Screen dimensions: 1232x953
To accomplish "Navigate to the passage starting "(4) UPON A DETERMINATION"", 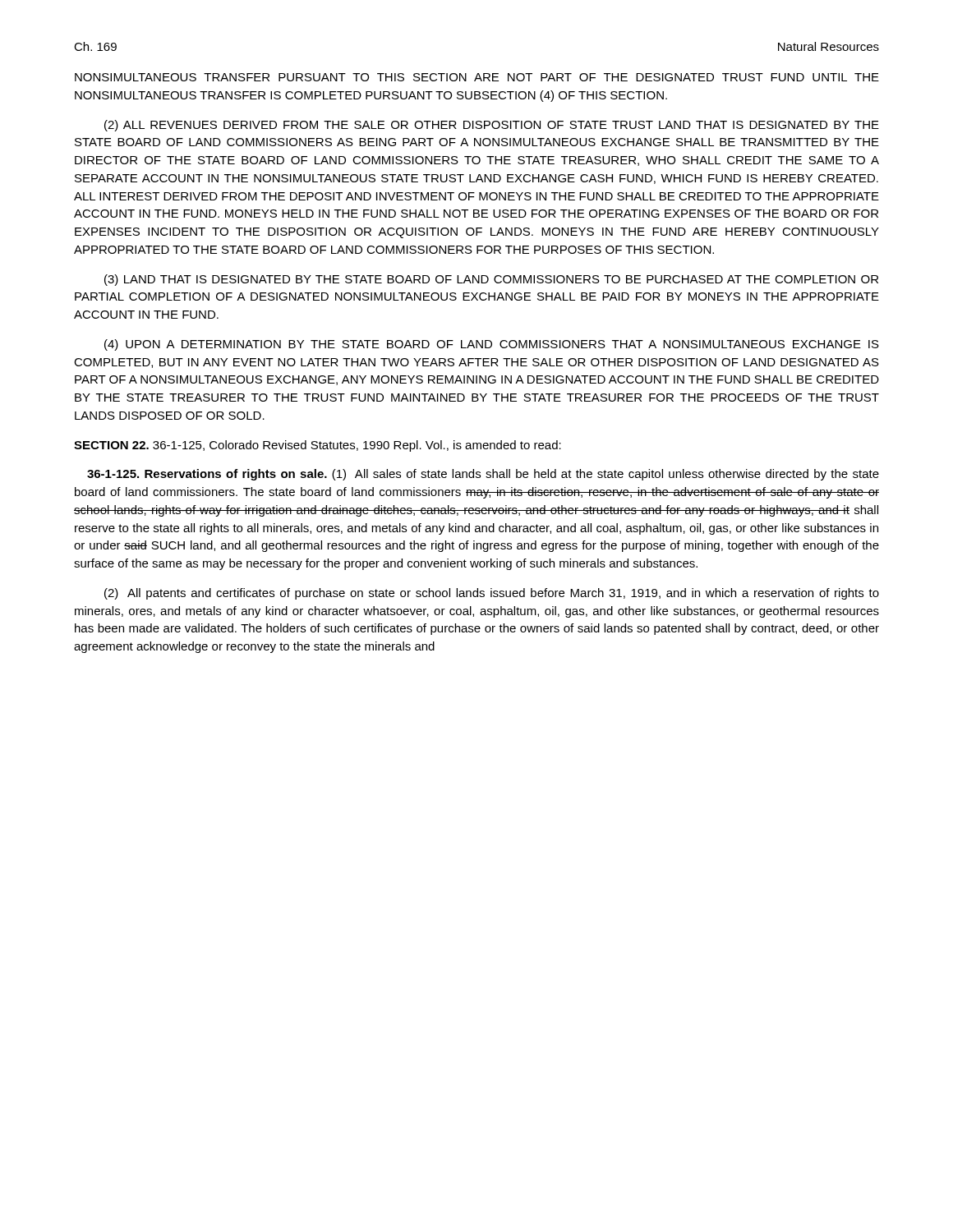I will coord(476,379).
